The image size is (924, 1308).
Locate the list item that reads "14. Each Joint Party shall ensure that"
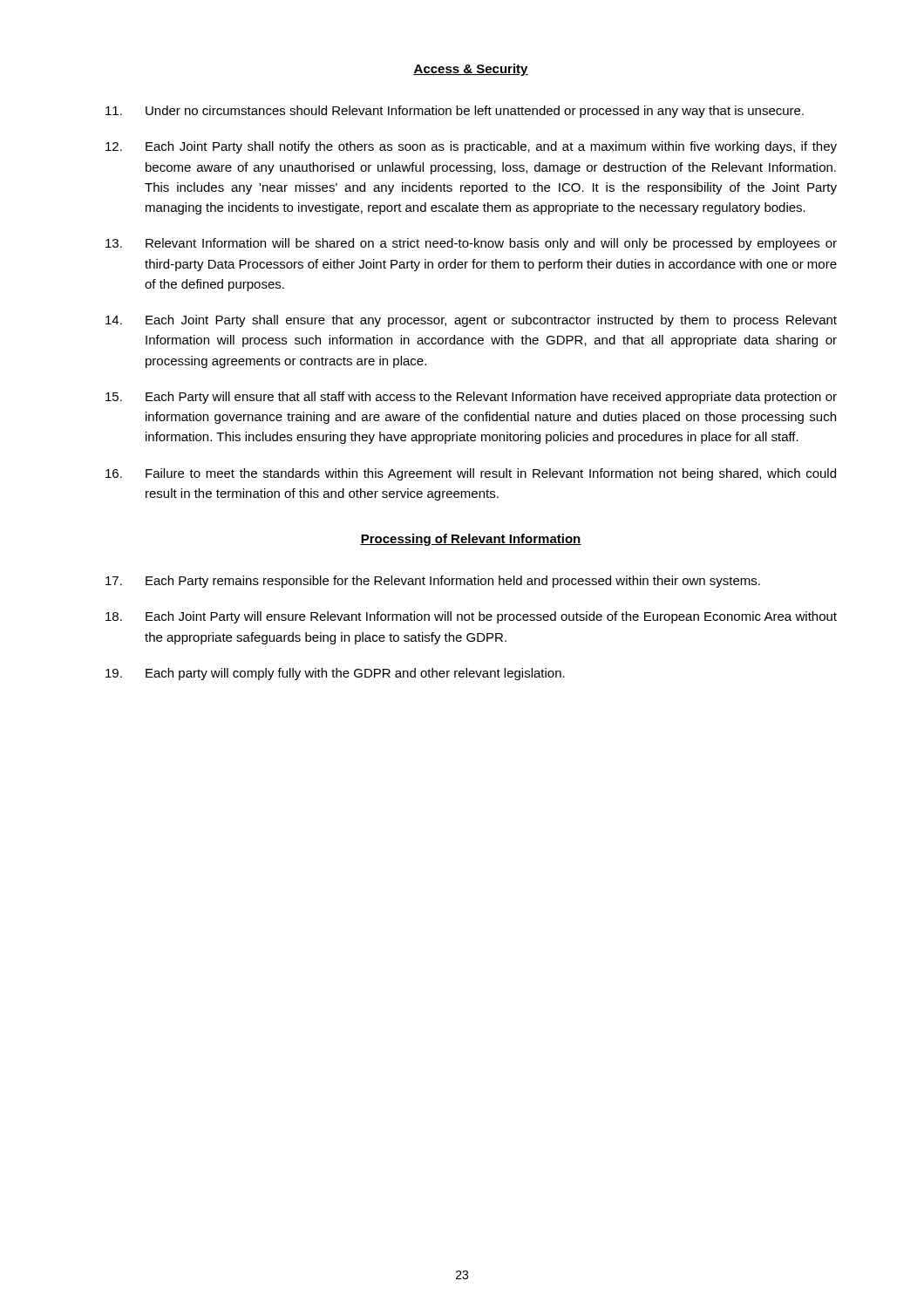click(x=471, y=340)
